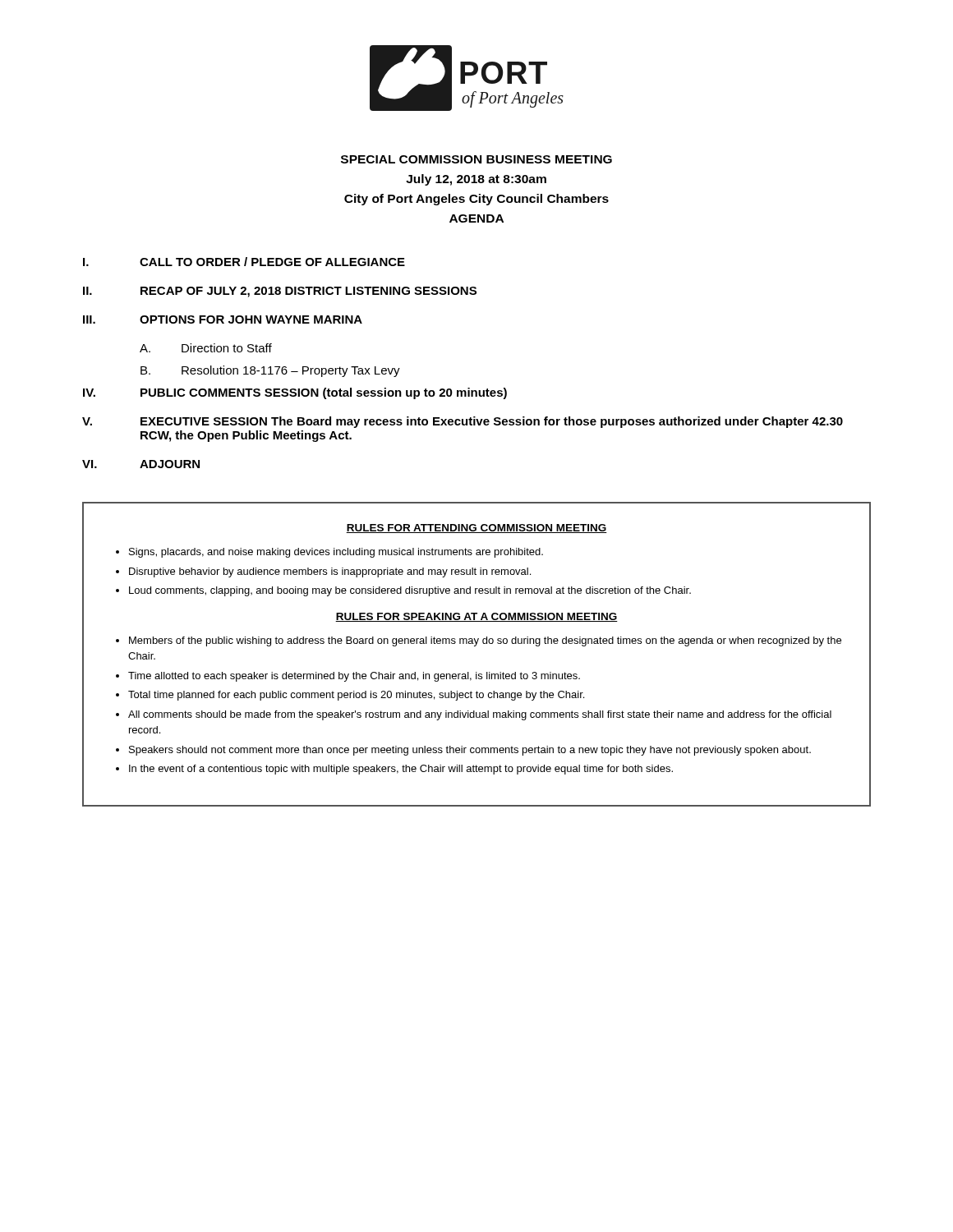The image size is (953, 1232).
Task: Find the block starting "Time allotted to each speaker is determined by"
Action: 354,675
